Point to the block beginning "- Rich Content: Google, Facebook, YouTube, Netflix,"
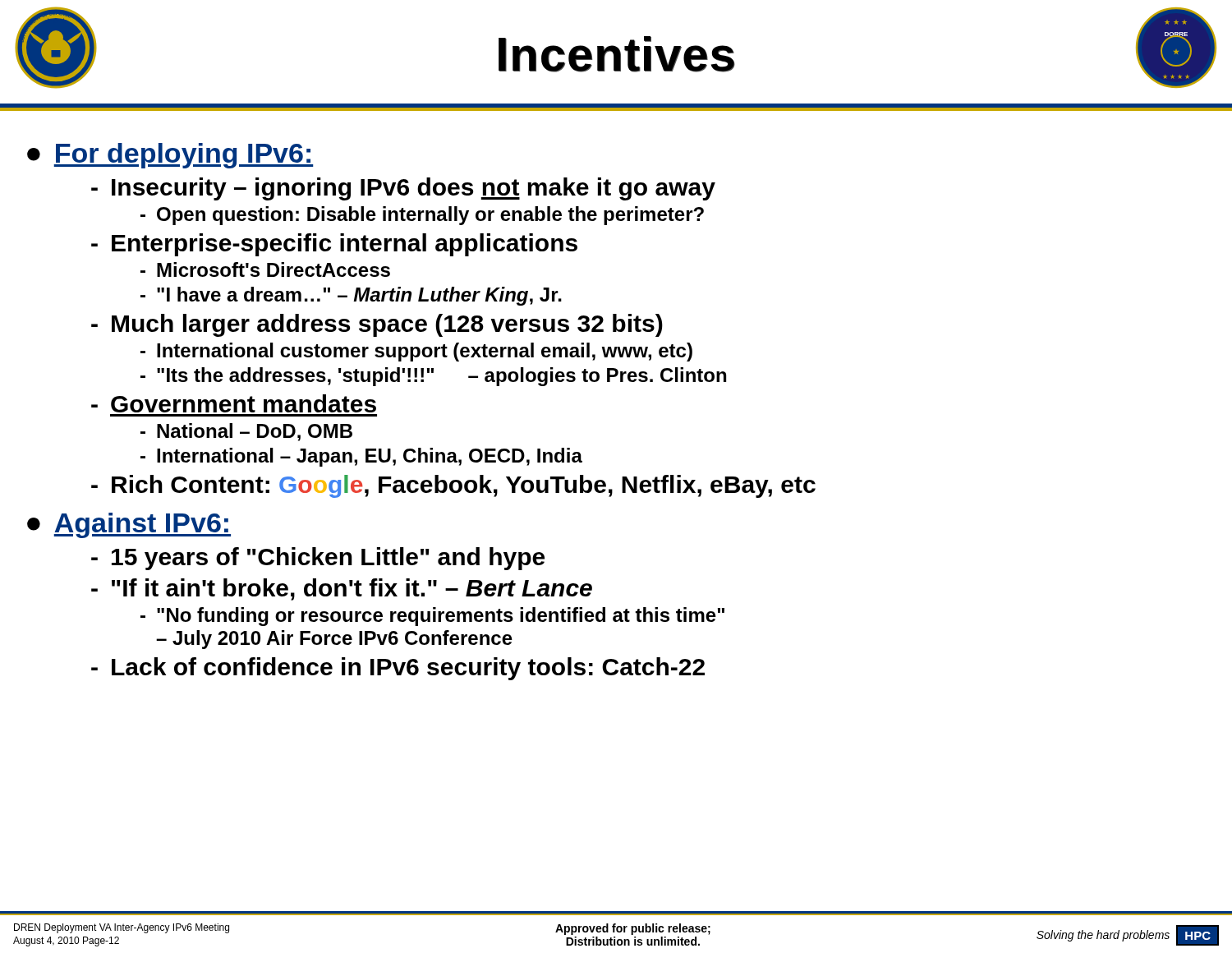 pyautogui.click(x=453, y=485)
